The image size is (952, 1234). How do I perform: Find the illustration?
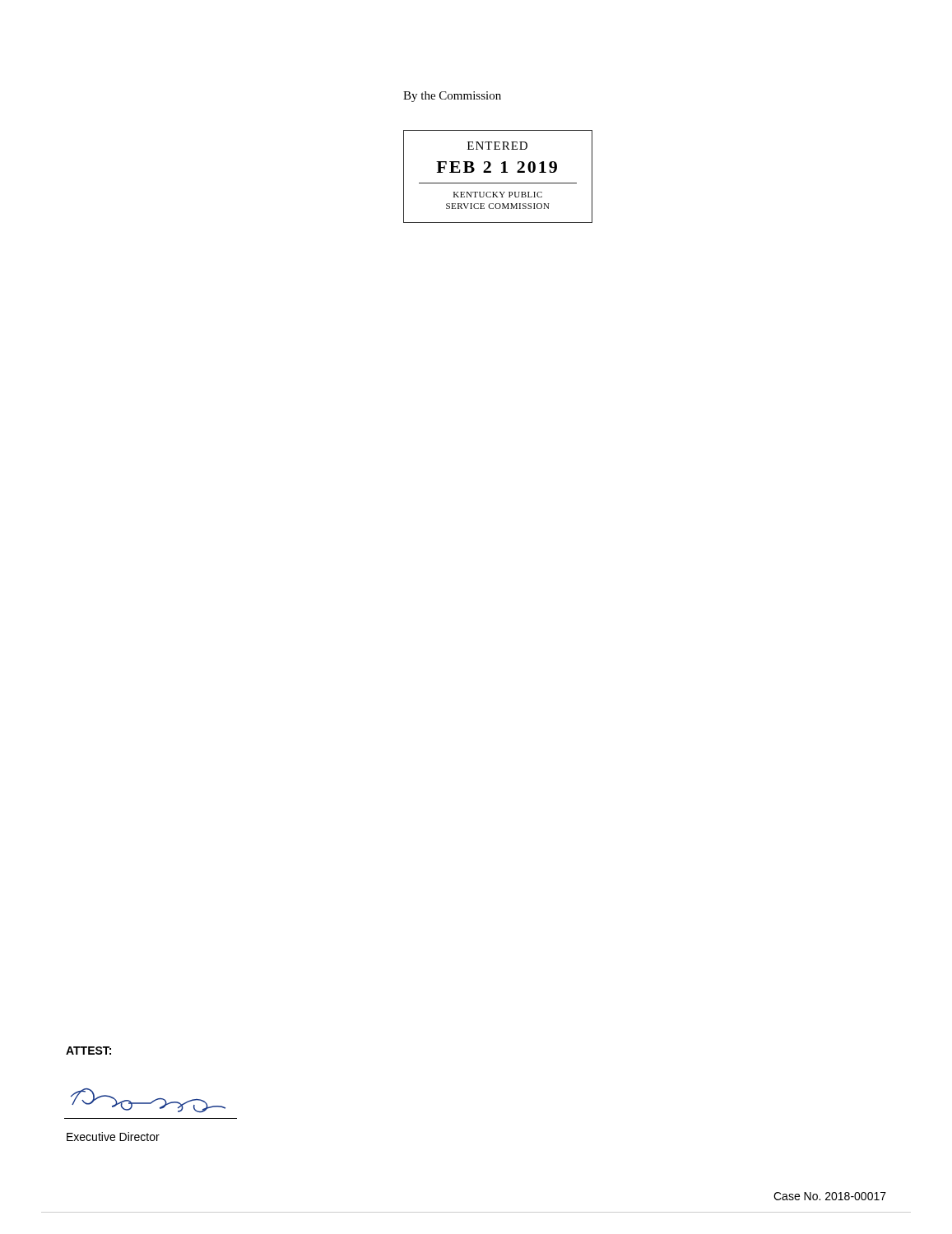(x=159, y=1096)
